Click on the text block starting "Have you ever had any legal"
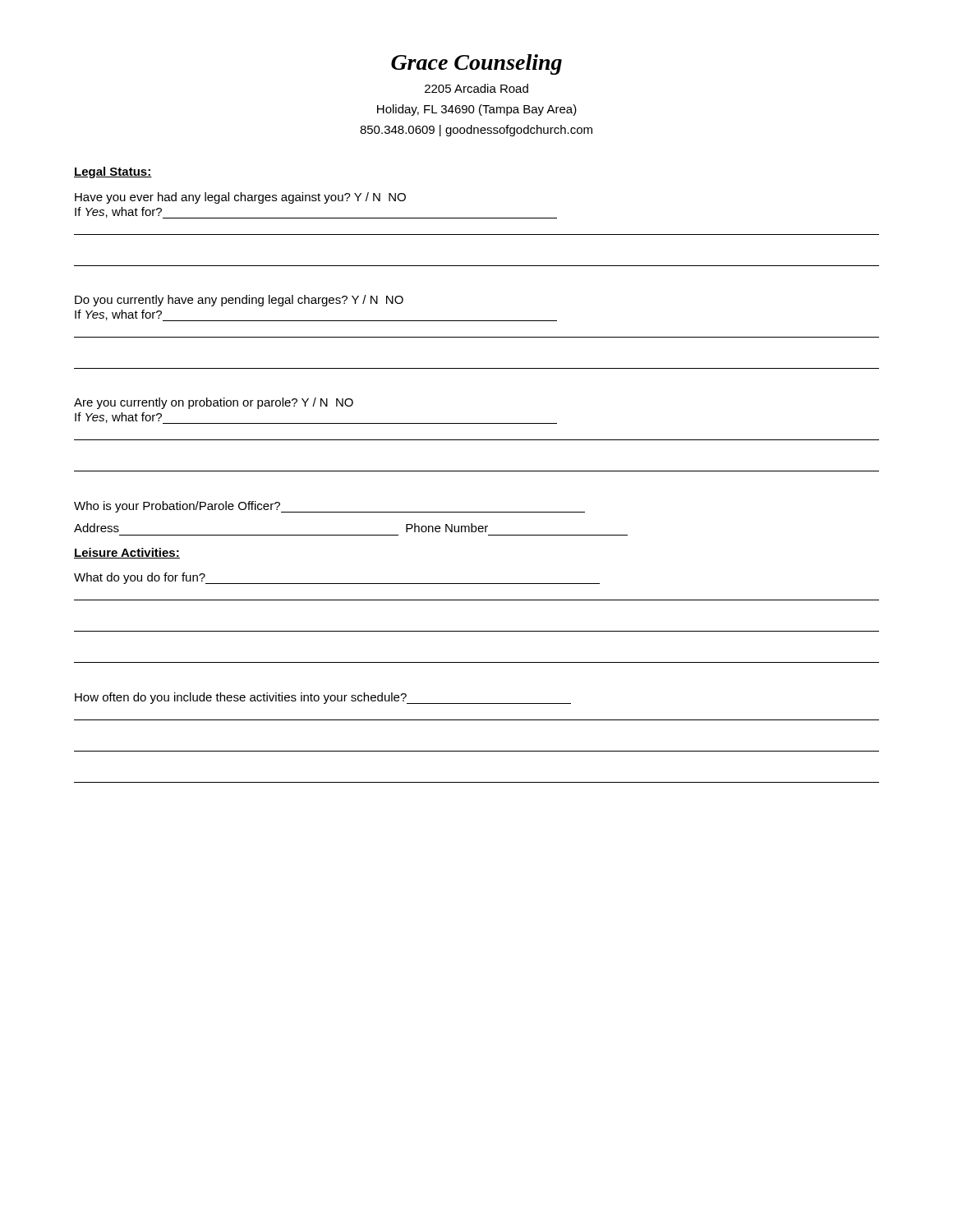This screenshot has height=1232, width=953. tap(315, 204)
